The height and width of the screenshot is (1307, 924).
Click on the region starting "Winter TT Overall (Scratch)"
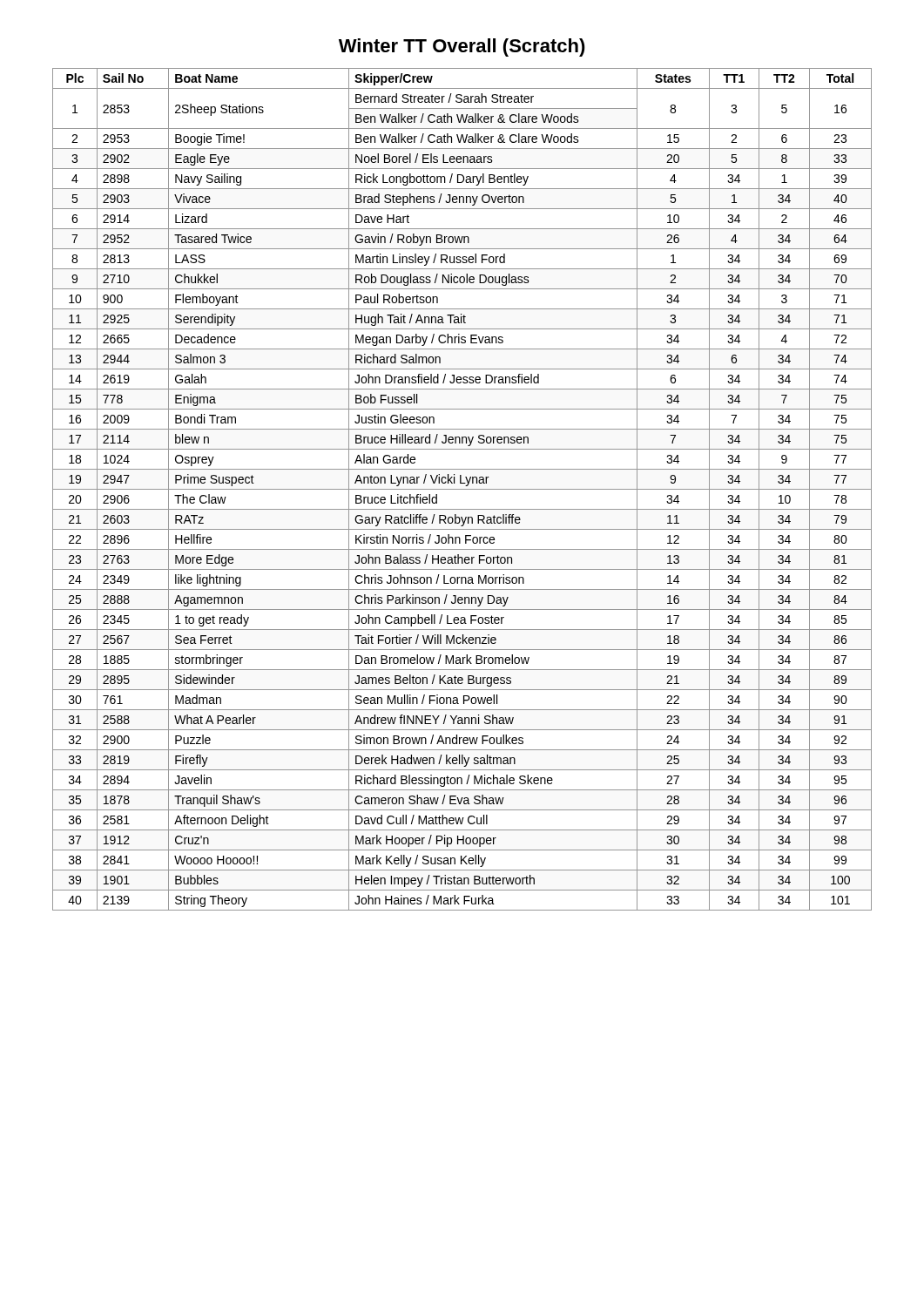pyautogui.click(x=462, y=46)
